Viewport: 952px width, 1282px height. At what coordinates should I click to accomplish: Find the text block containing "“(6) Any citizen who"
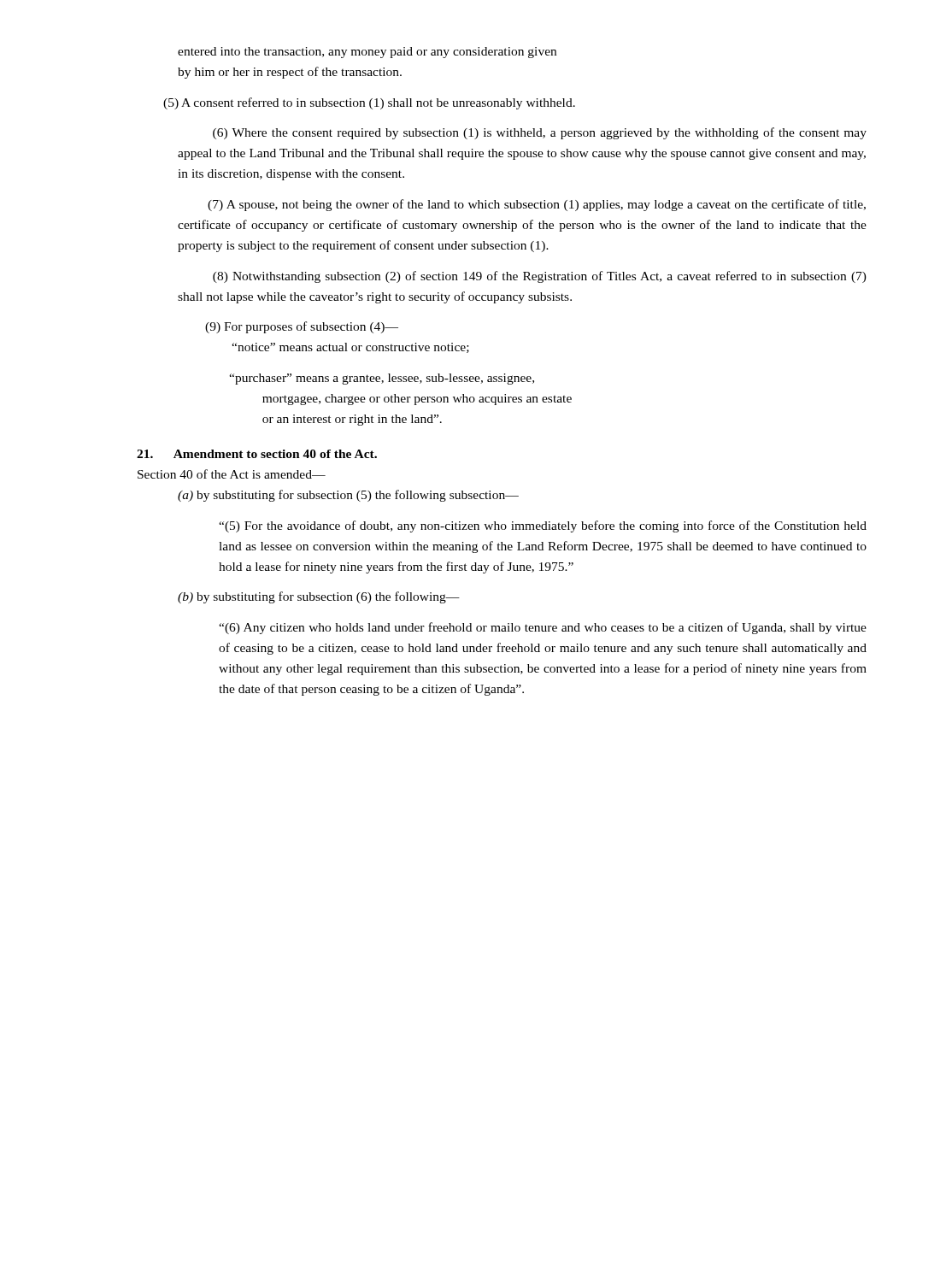click(x=543, y=658)
